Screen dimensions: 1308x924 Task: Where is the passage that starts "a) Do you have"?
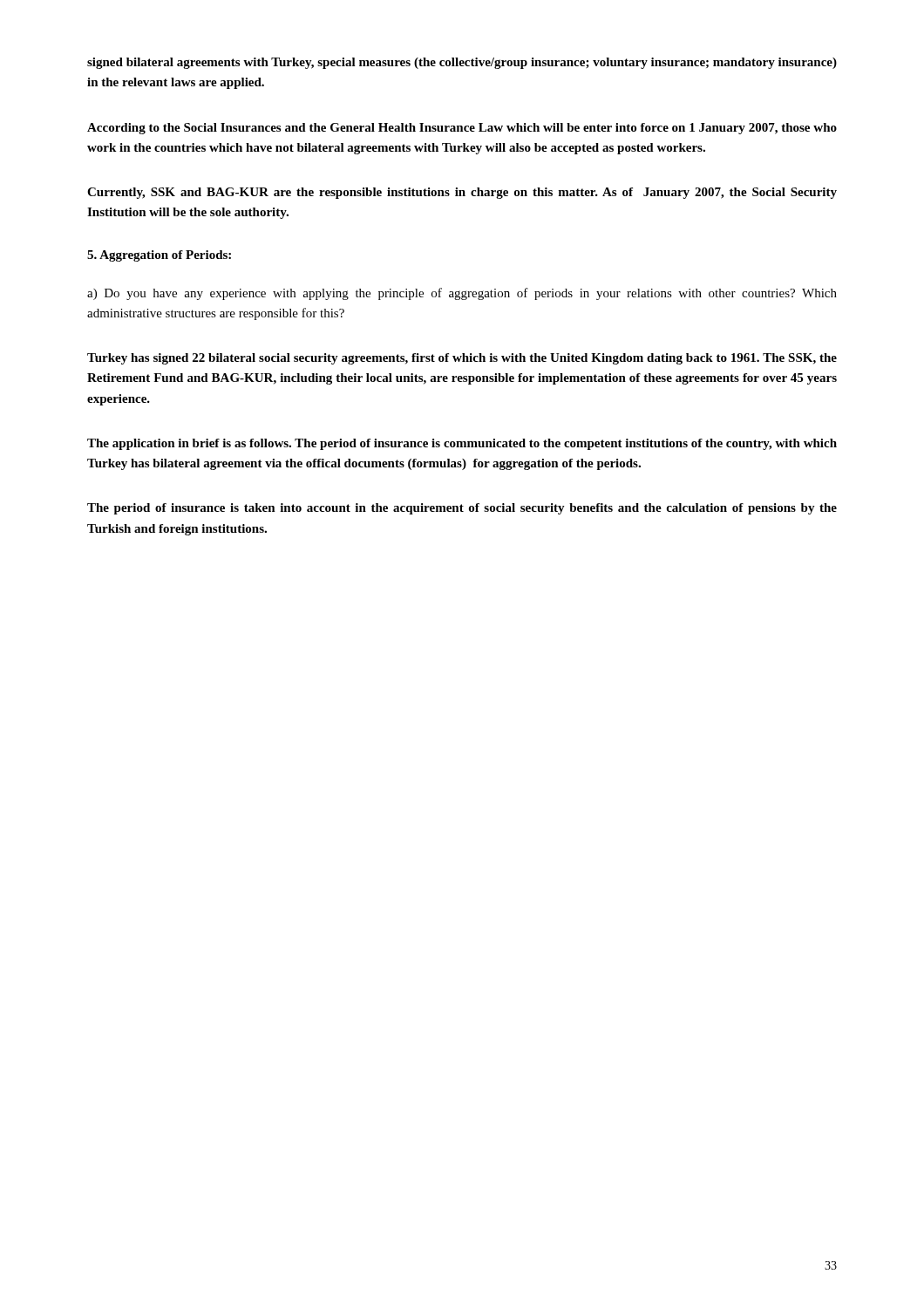[x=462, y=303]
